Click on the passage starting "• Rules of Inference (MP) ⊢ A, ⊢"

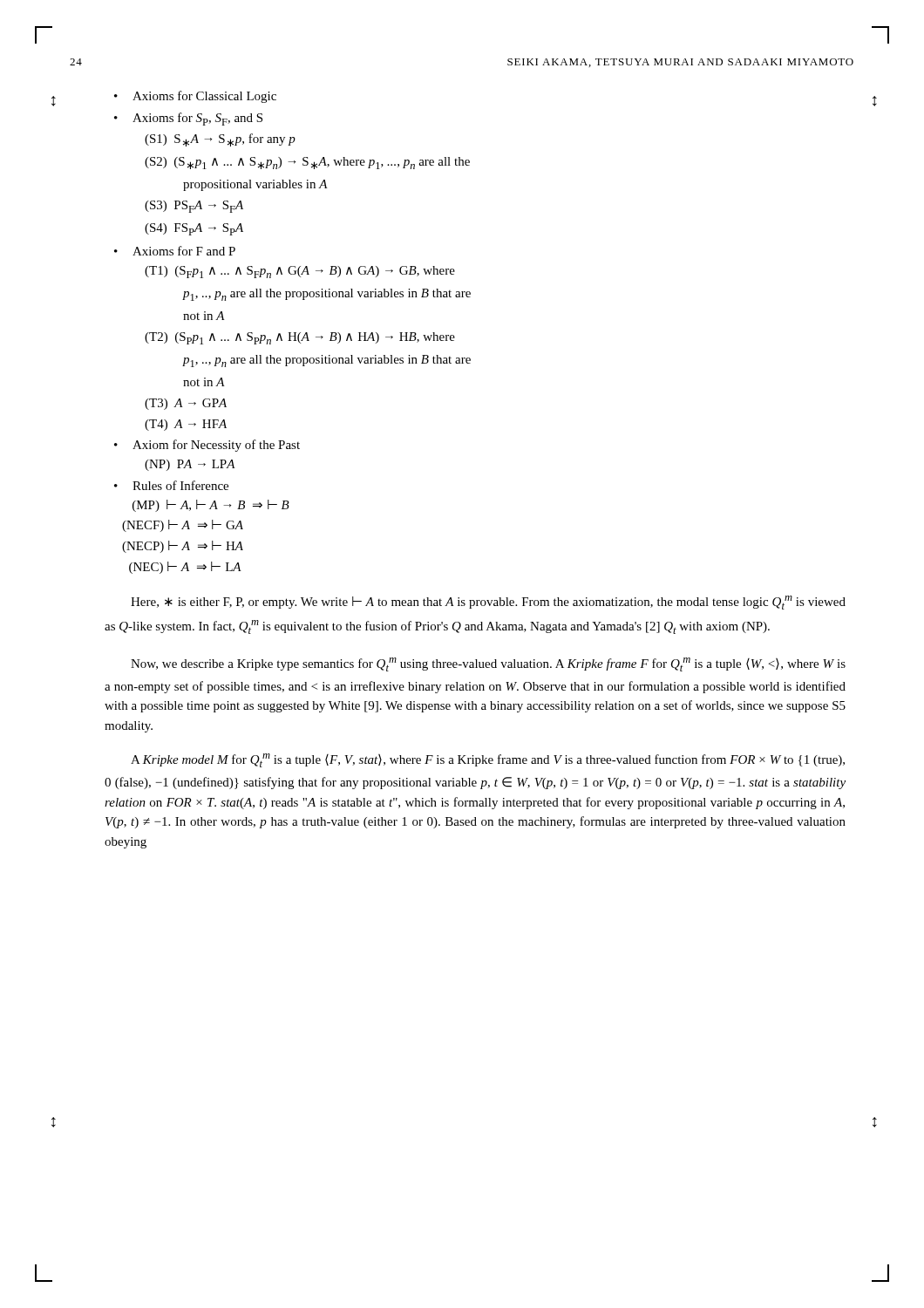tap(171, 485)
